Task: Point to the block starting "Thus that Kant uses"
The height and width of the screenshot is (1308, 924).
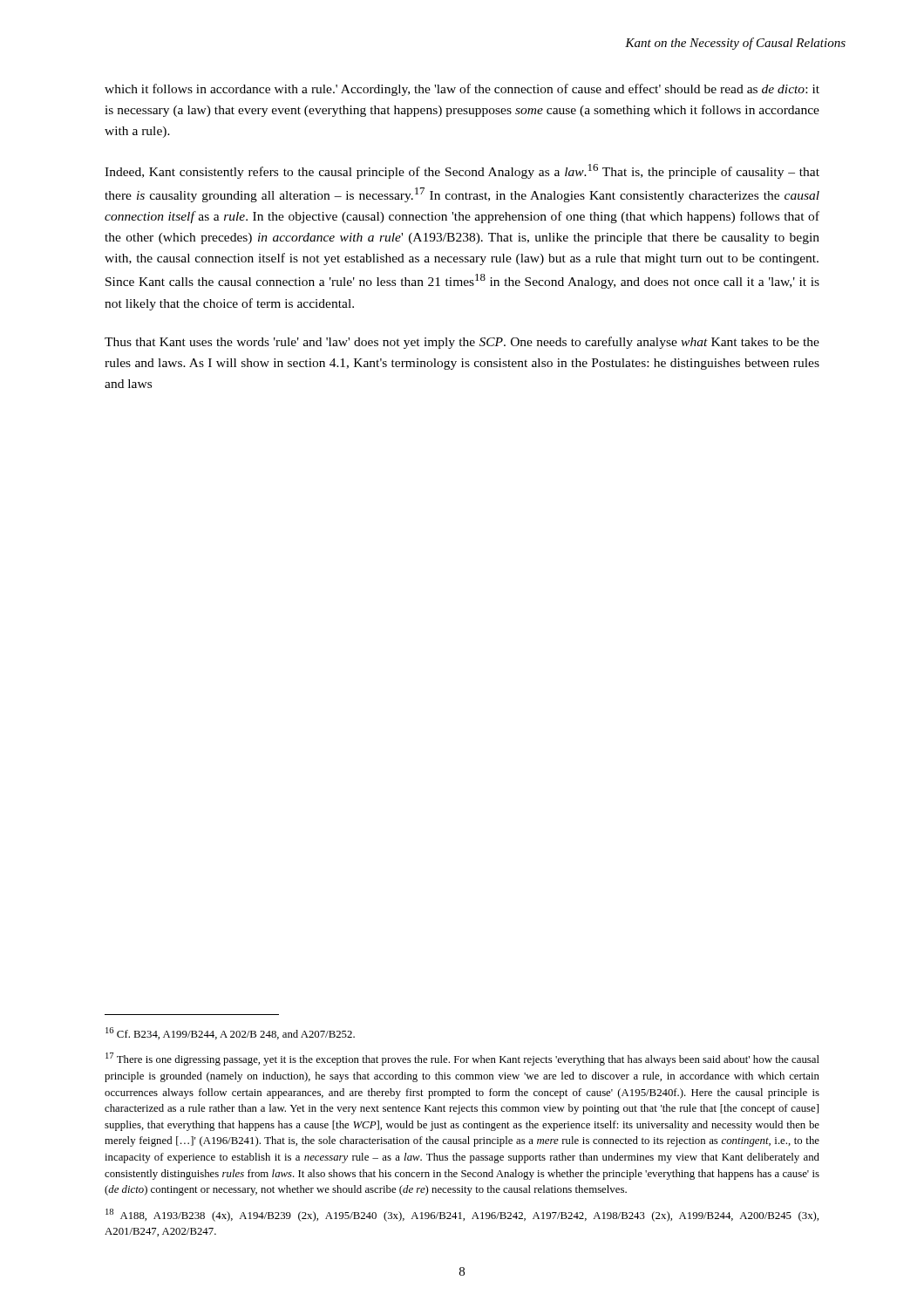Action: (x=462, y=362)
